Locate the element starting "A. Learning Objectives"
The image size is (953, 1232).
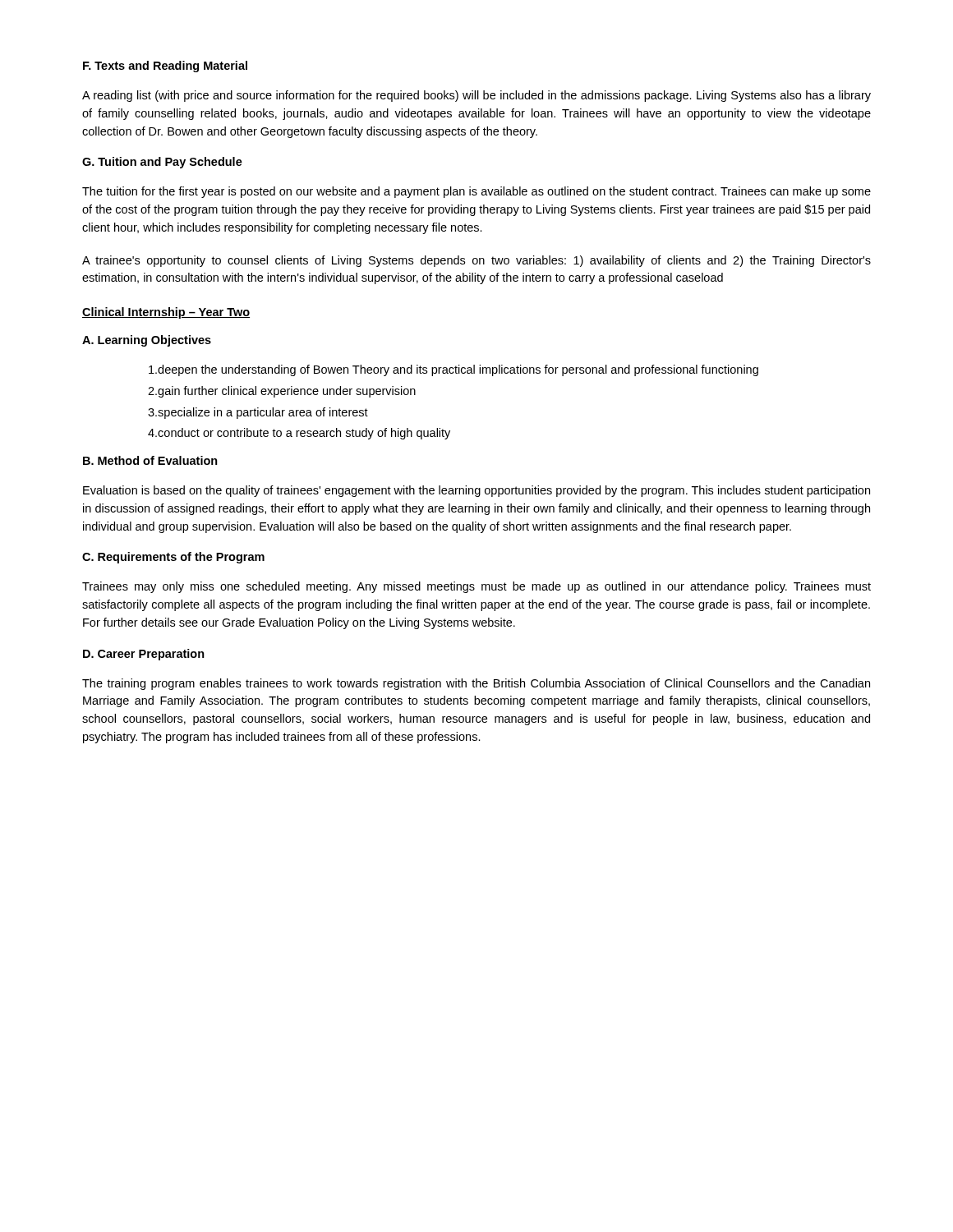147,340
